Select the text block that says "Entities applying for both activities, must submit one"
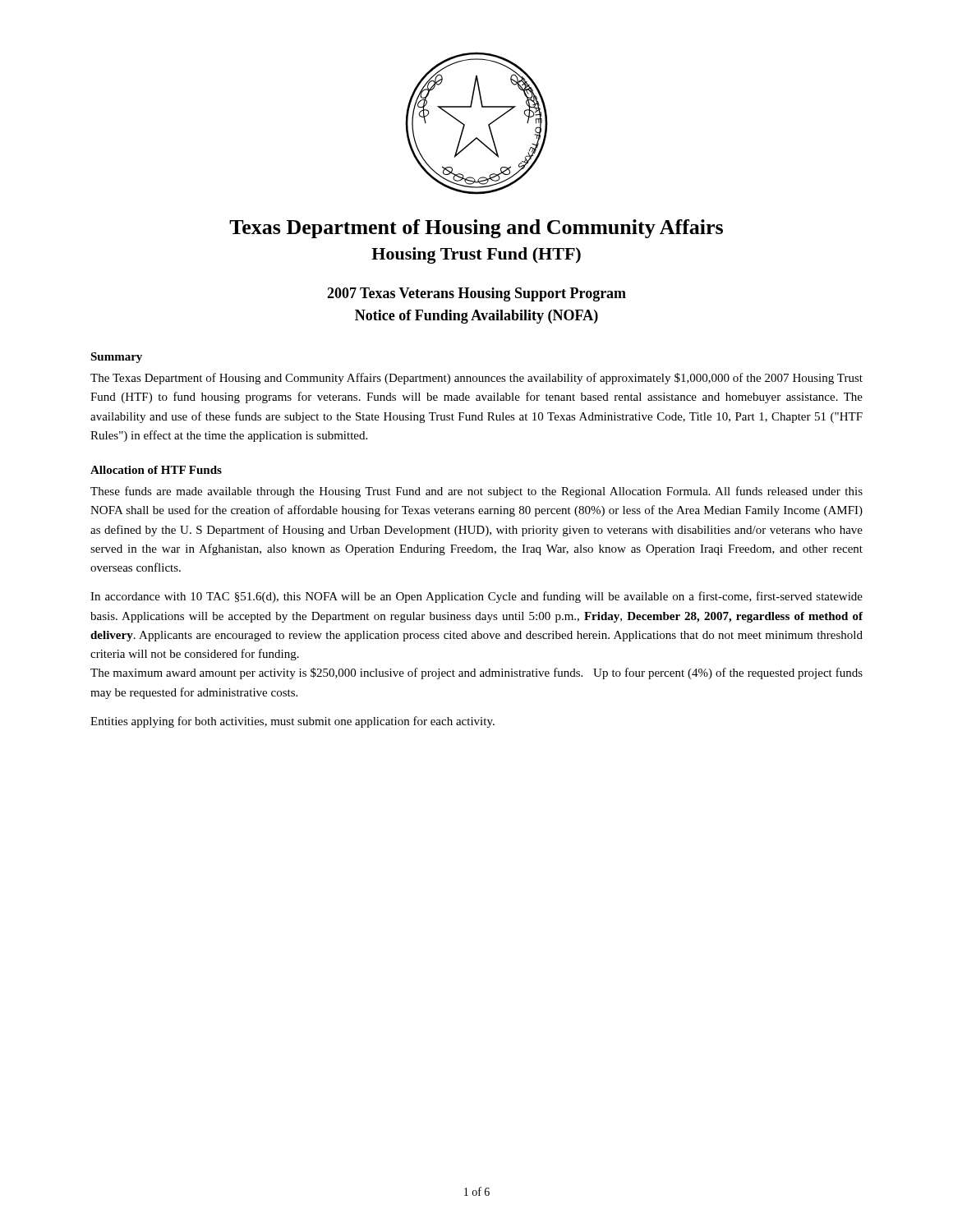Viewport: 953px width, 1232px height. tap(293, 721)
